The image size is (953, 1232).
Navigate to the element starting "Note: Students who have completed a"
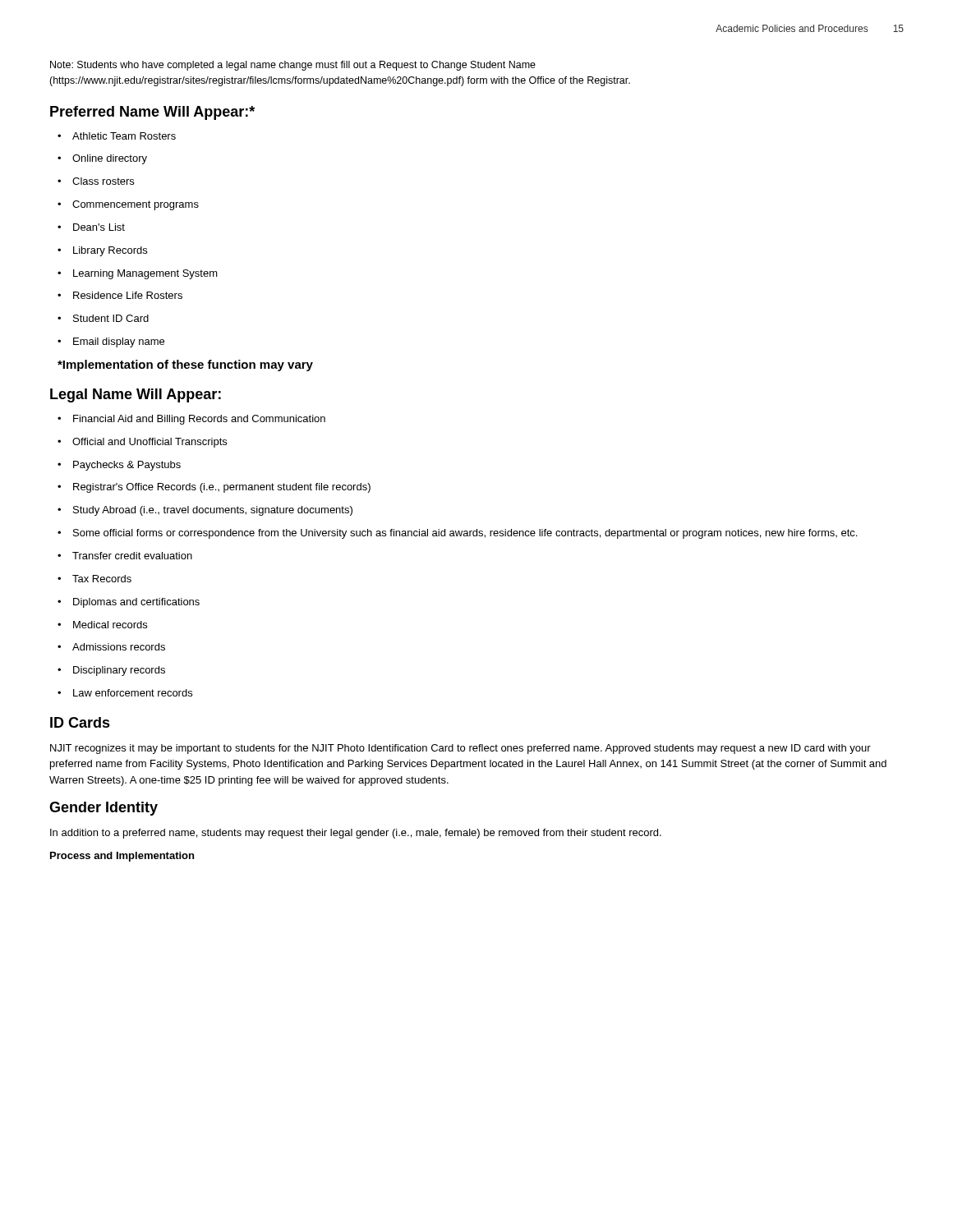pos(340,73)
